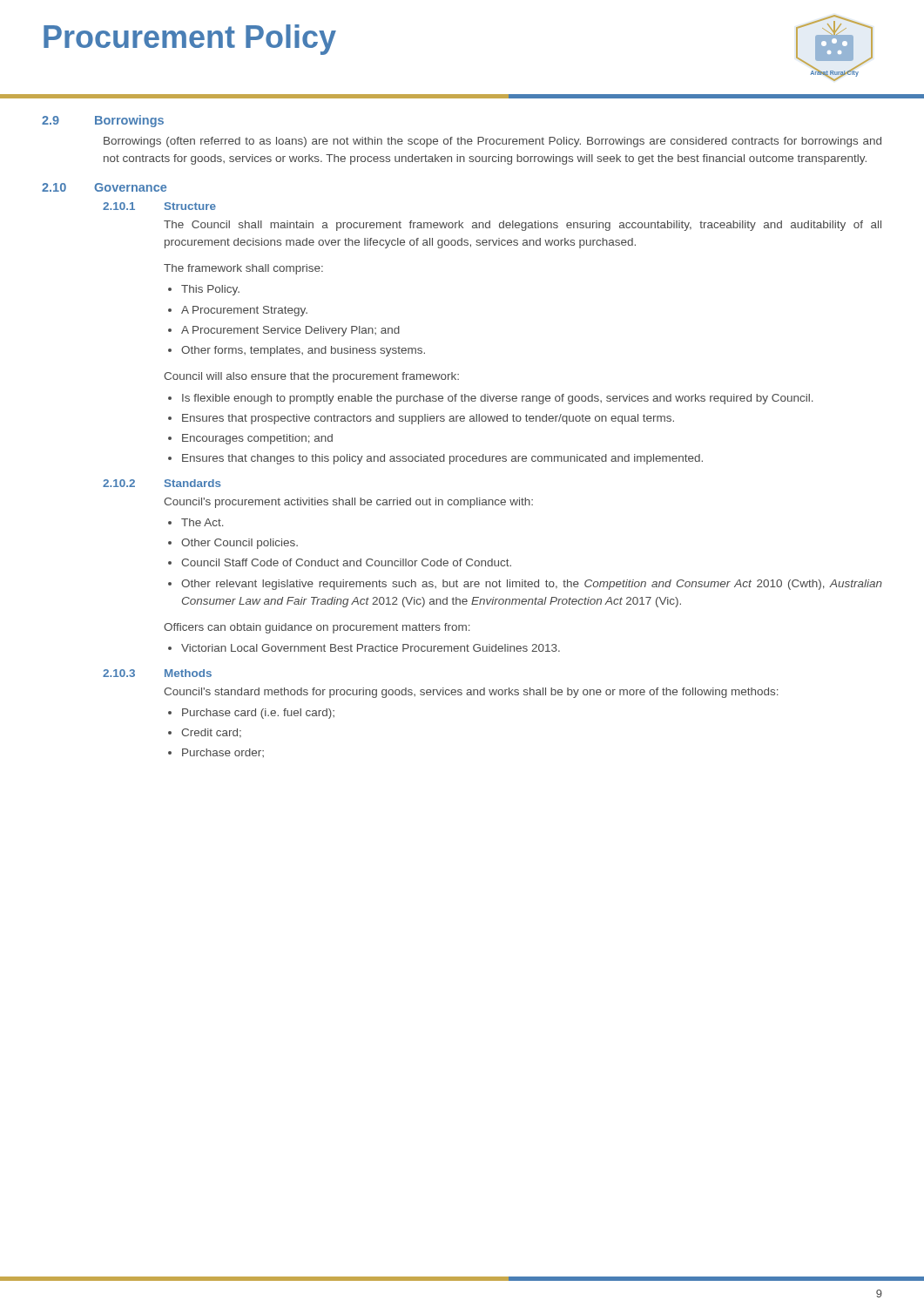Select the region starting "2.10 Governance"
924x1307 pixels.
104,187
